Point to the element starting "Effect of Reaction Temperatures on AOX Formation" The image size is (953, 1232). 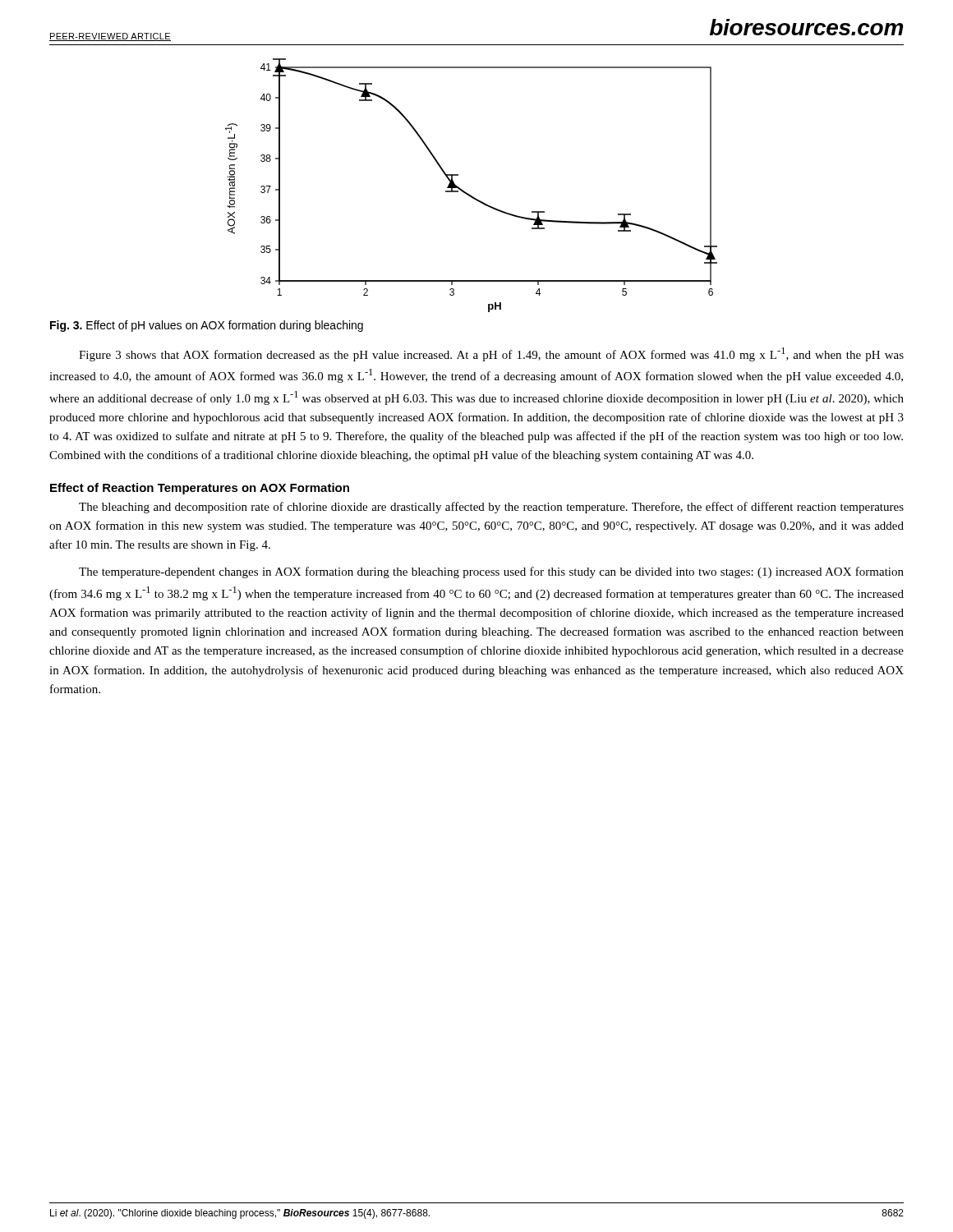[x=200, y=487]
